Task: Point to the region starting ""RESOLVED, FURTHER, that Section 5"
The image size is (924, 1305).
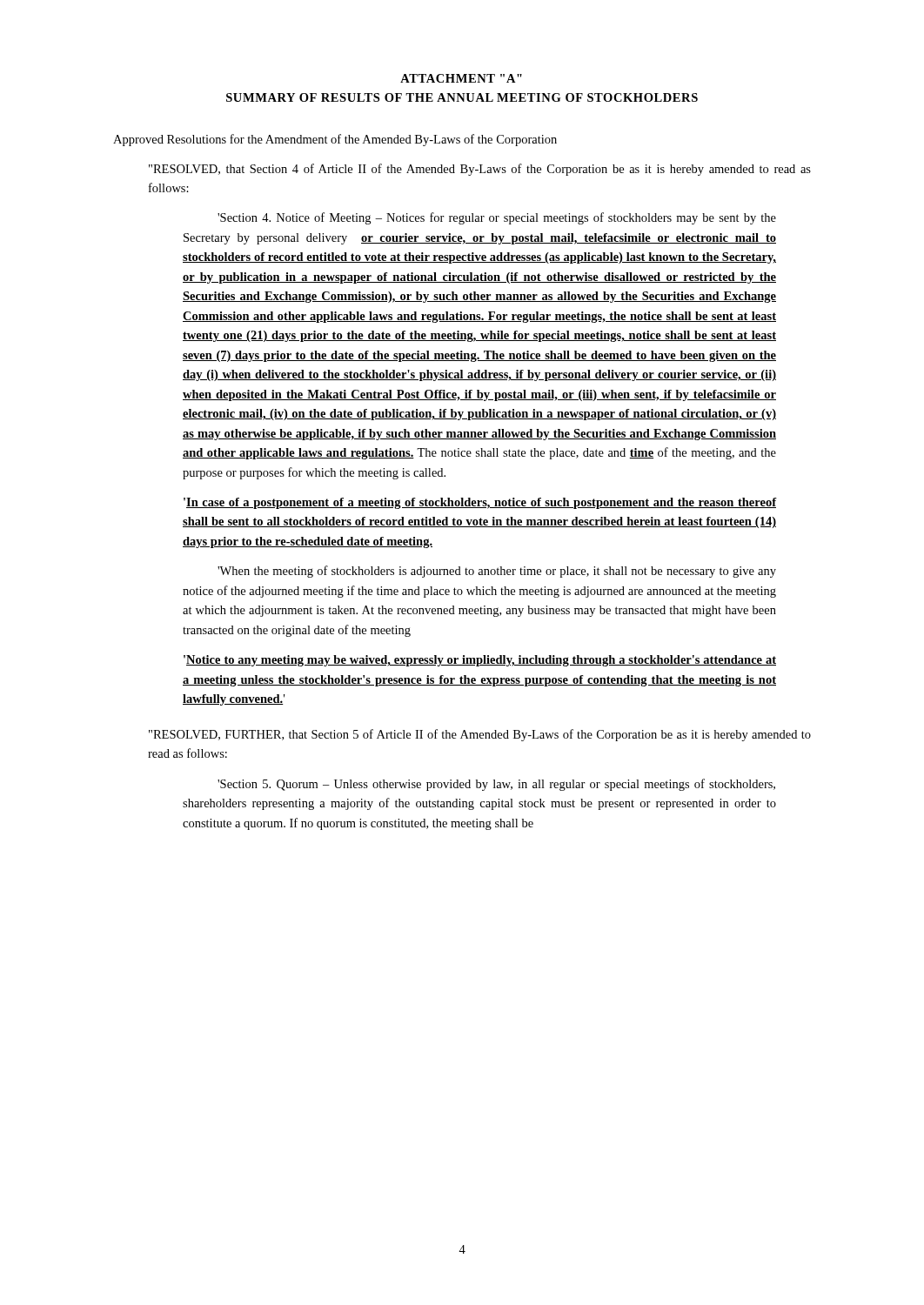Action: [479, 744]
